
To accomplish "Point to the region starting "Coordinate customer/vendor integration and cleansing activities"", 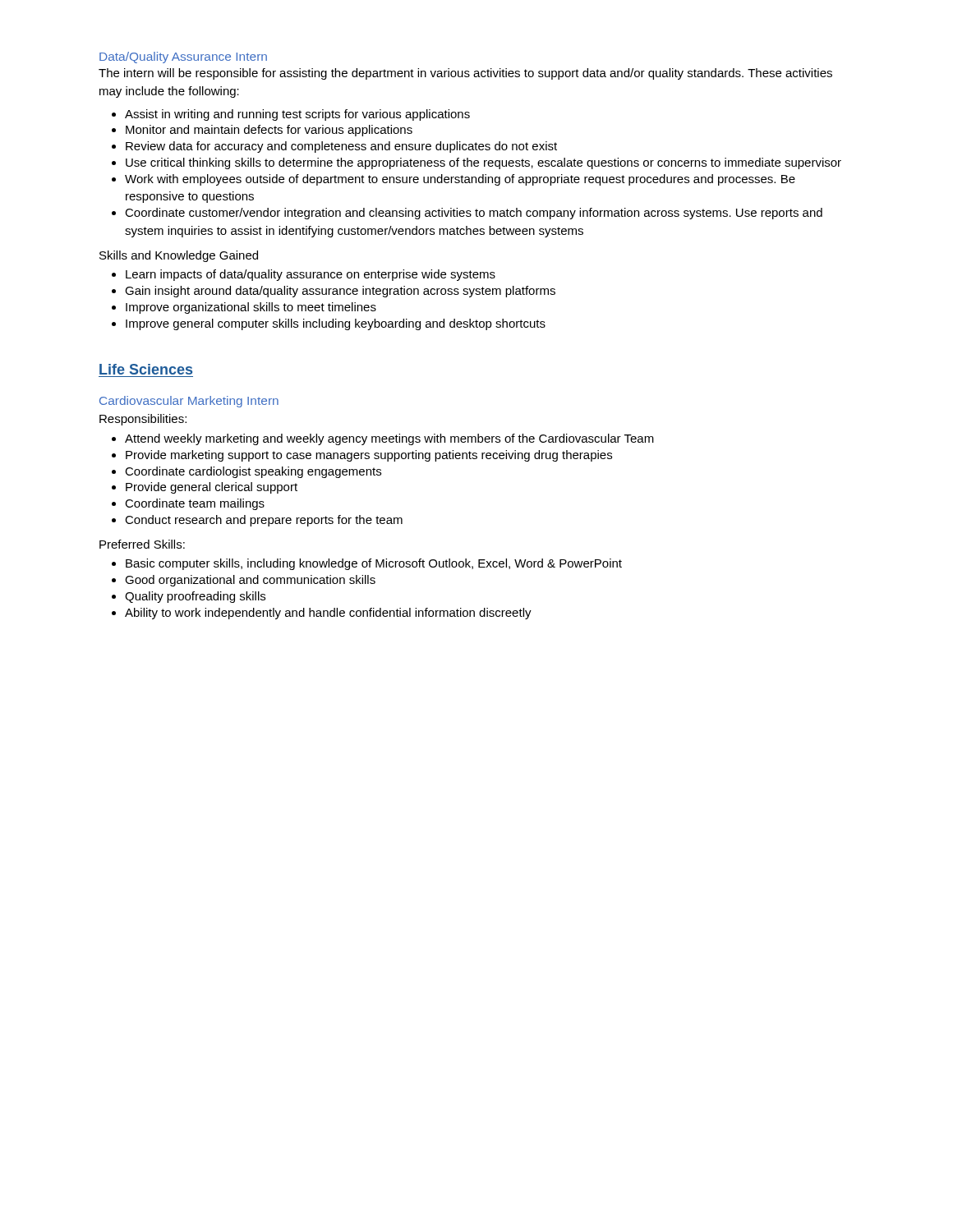I will click(x=476, y=222).
